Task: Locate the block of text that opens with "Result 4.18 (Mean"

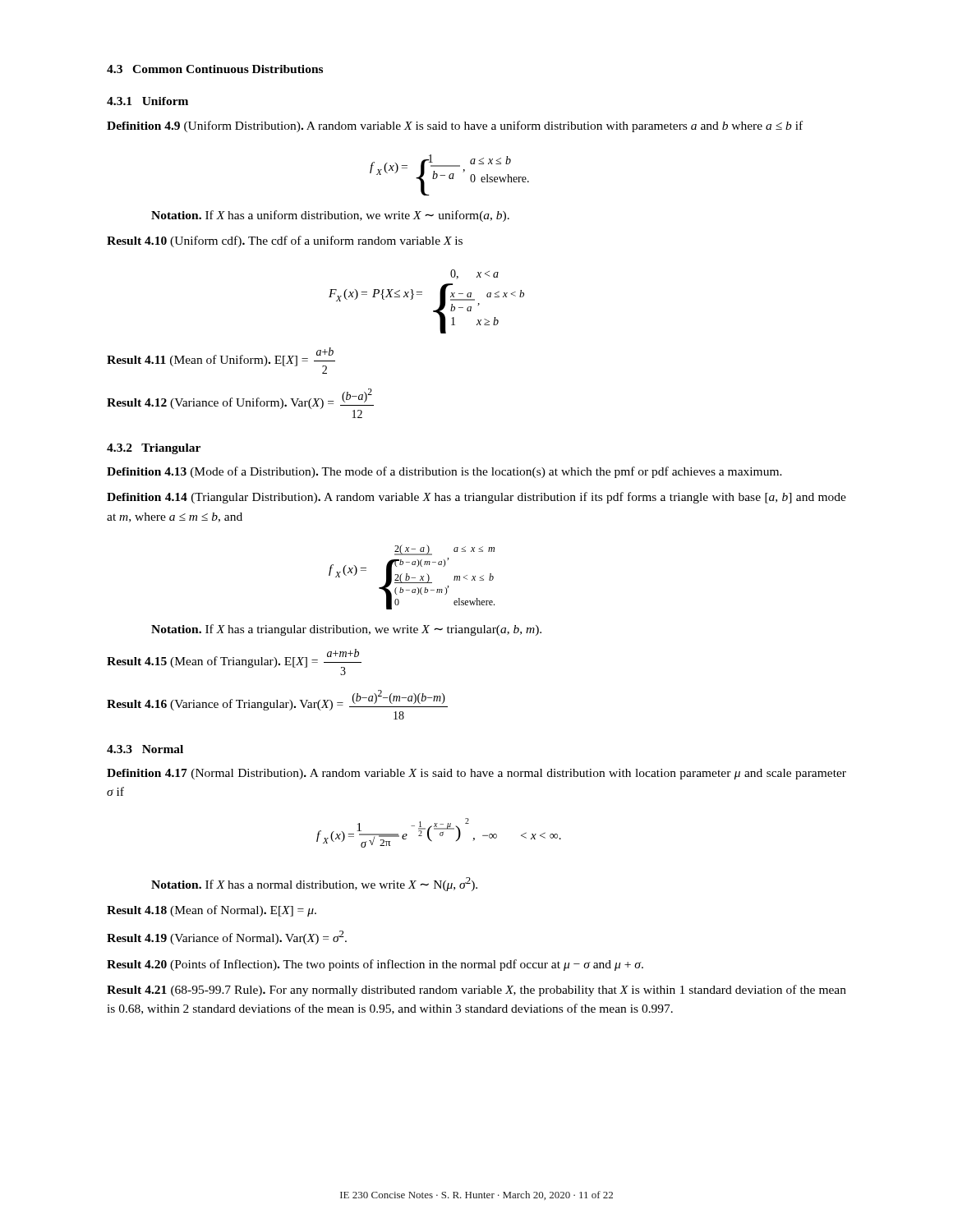Action: click(x=212, y=911)
